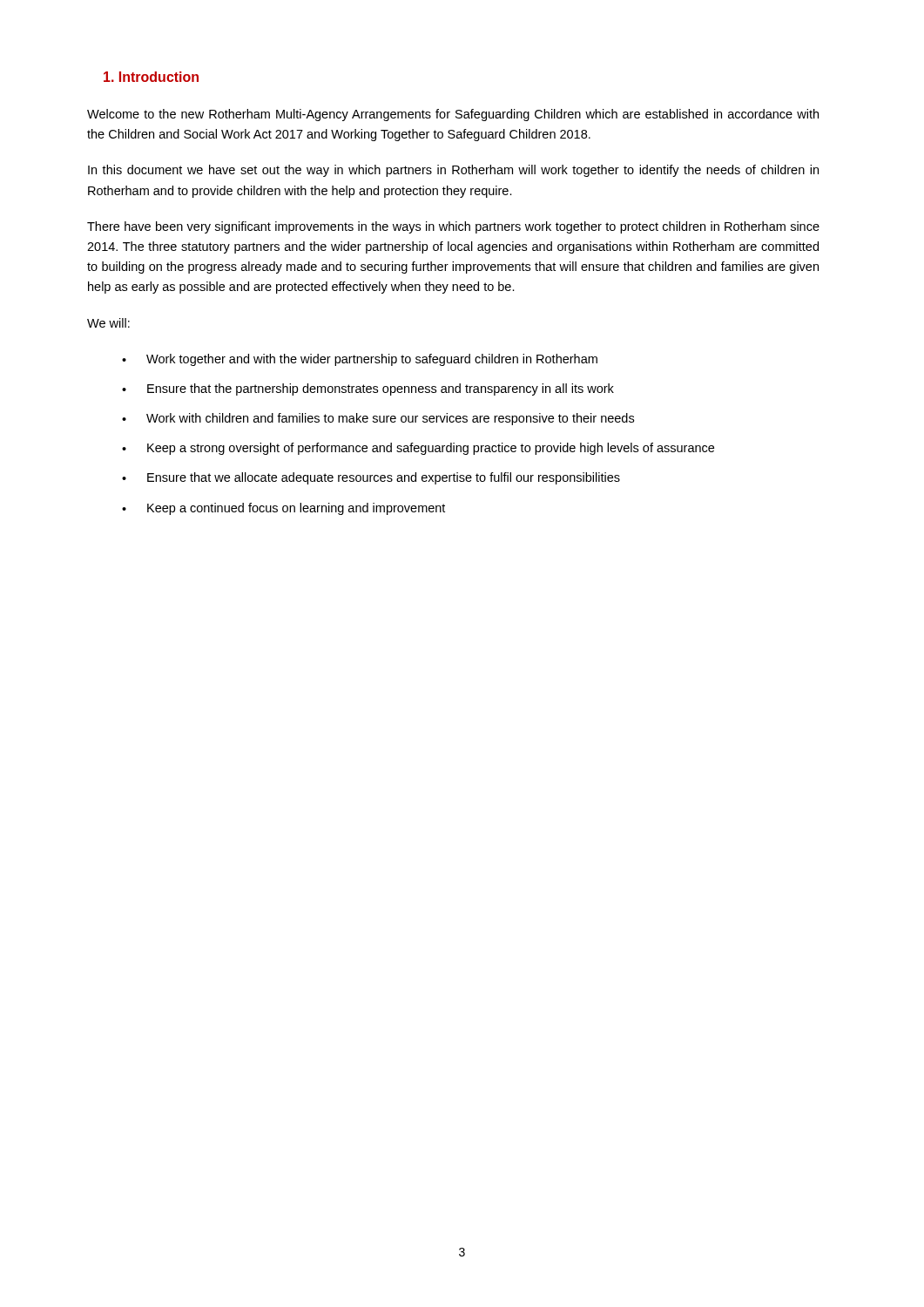Find the text with the text "We will:"

tap(109, 323)
